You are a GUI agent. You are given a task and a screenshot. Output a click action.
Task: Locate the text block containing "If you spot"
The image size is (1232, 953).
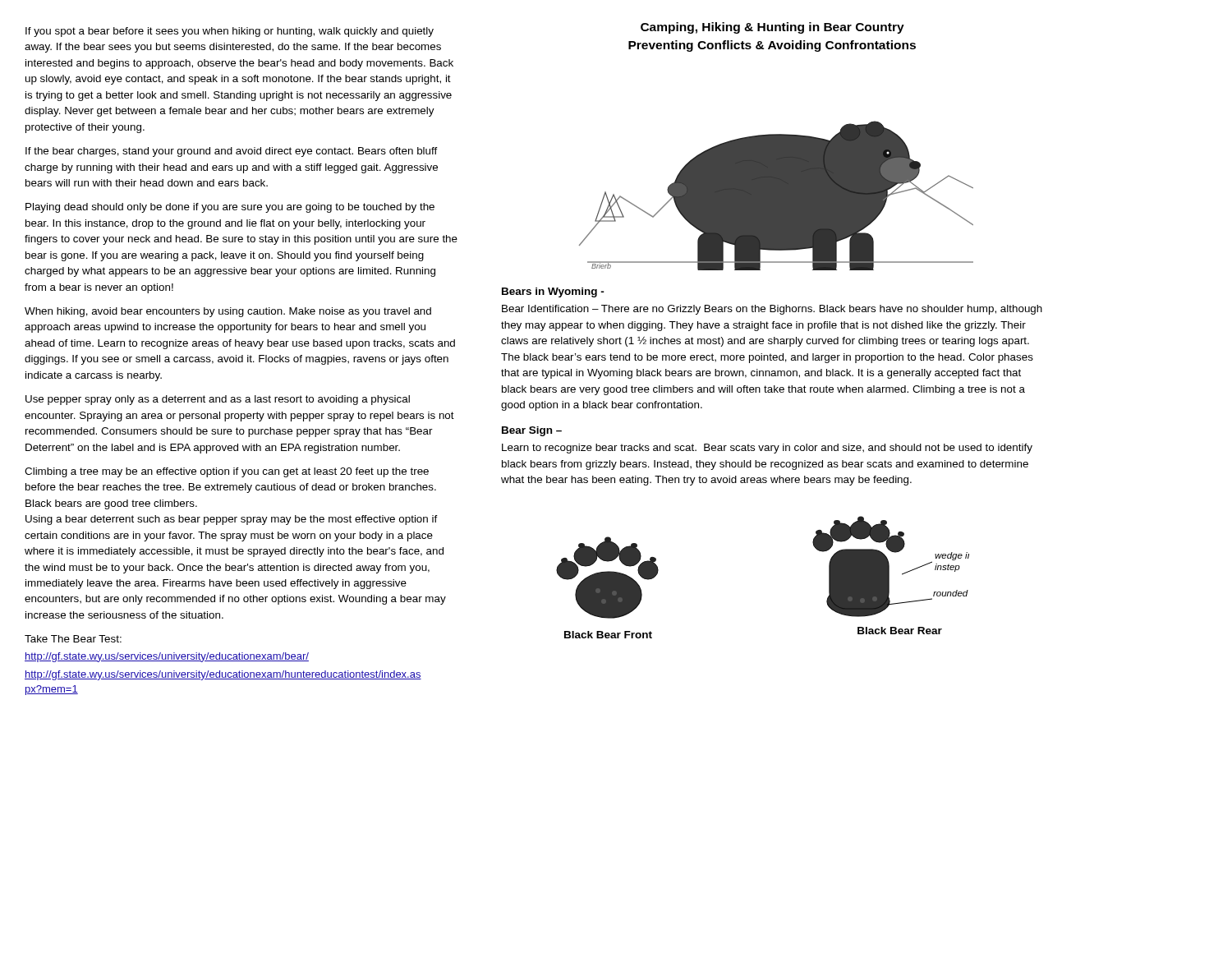pos(239,79)
